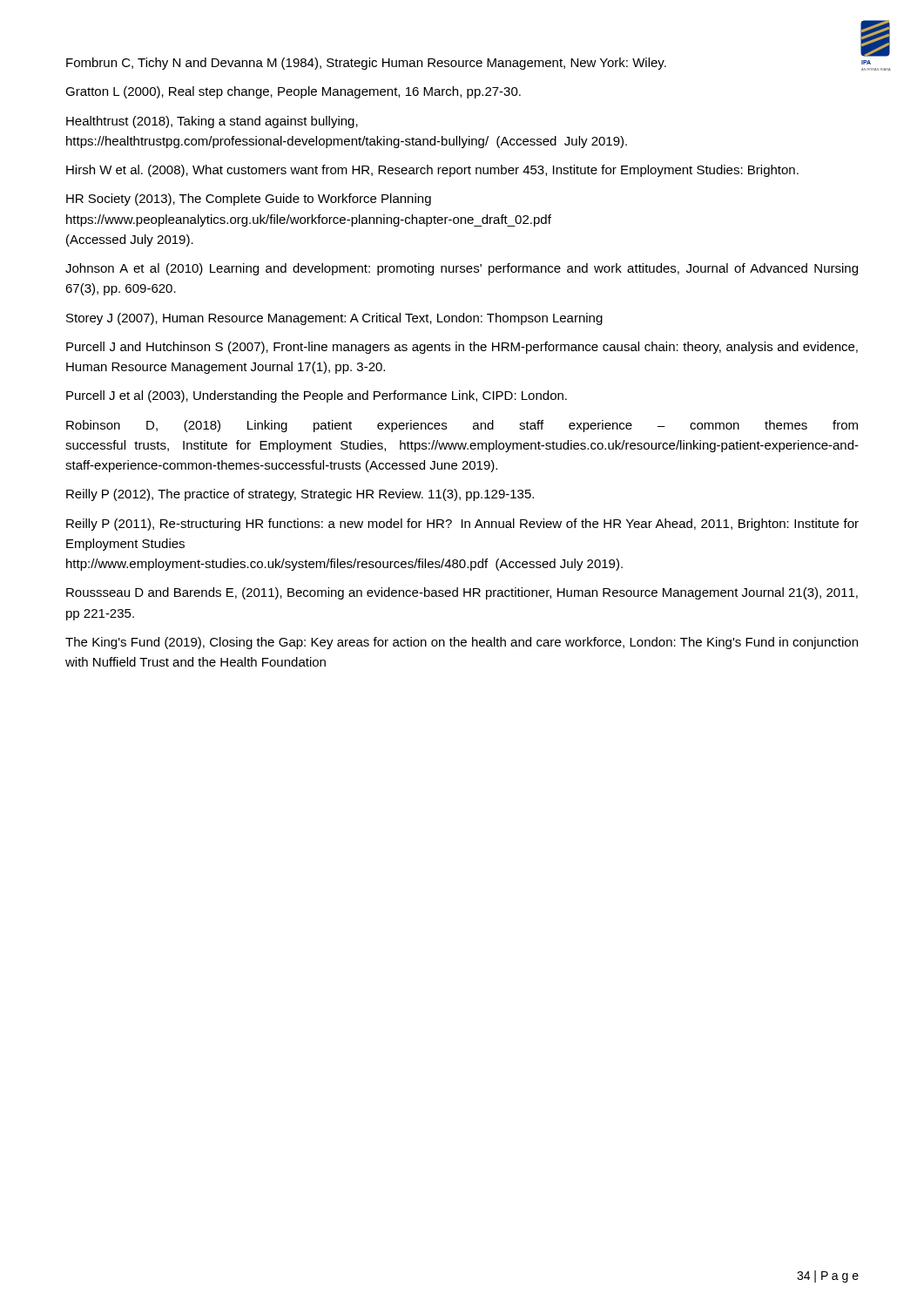The height and width of the screenshot is (1307, 924).
Task: Where is the passage that starts "Storey J (2007), Human Resource Management:"?
Action: coord(334,317)
